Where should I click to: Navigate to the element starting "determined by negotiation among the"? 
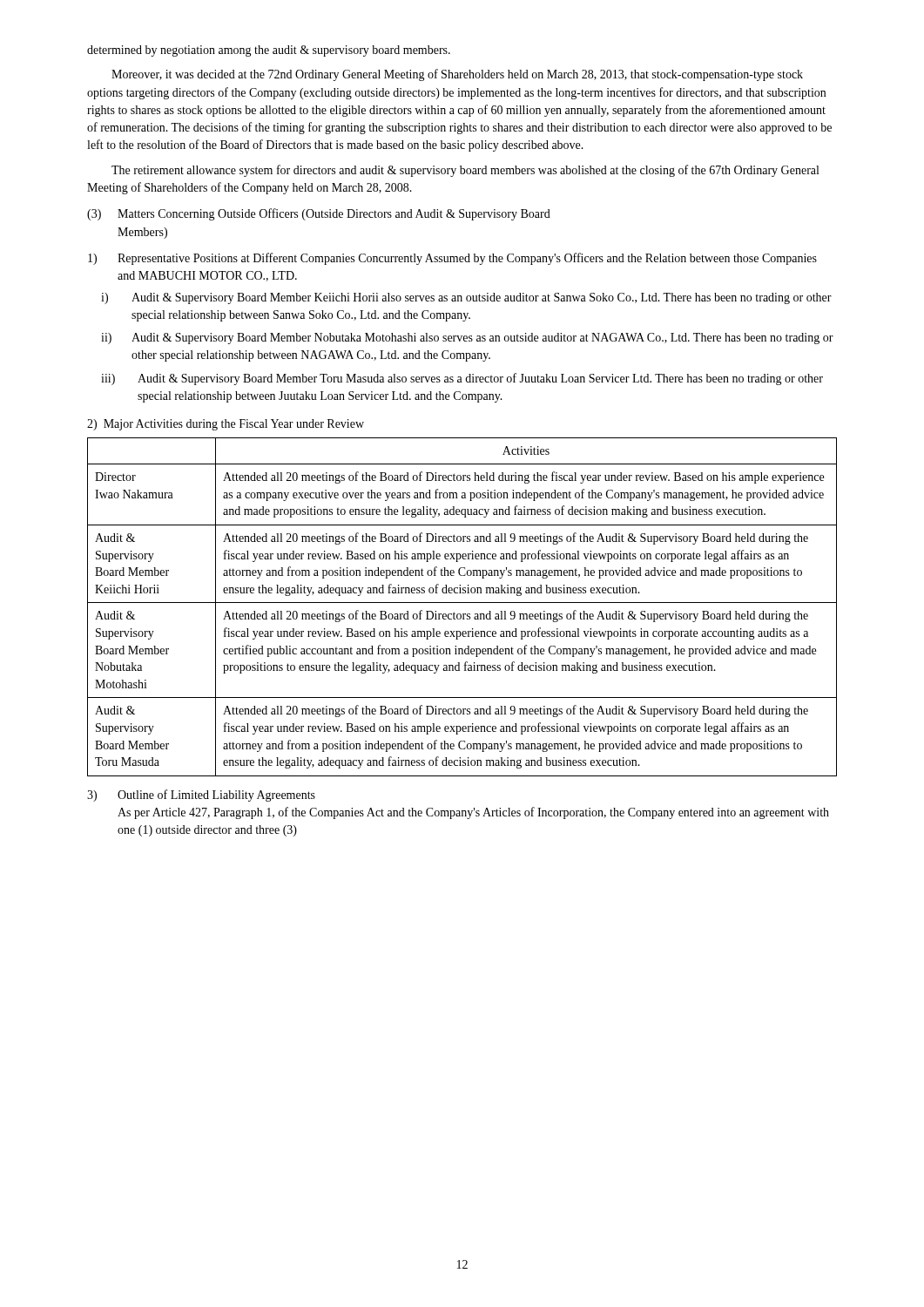point(462,120)
